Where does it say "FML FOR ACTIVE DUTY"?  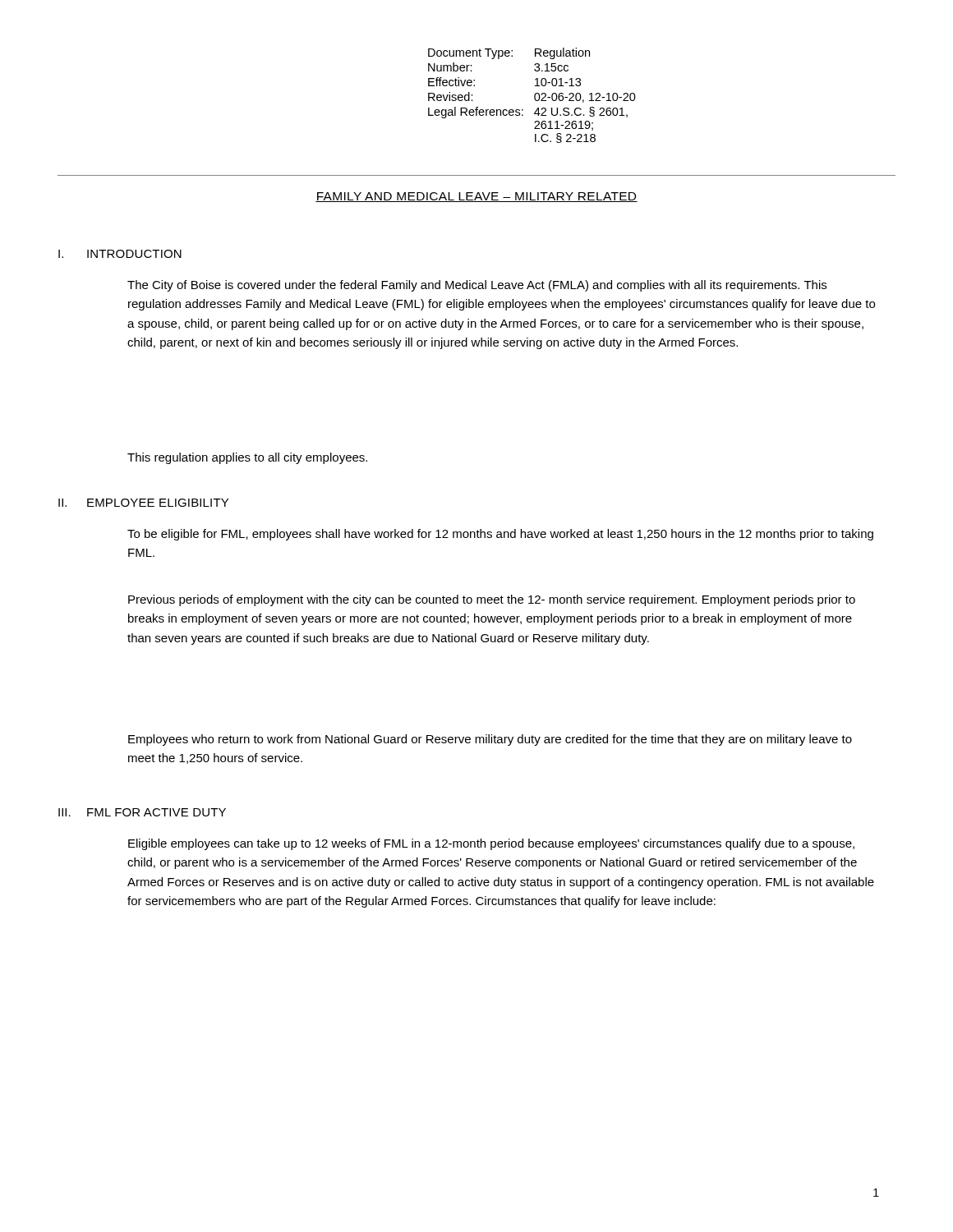pyautogui.click(x=156, y=812)
